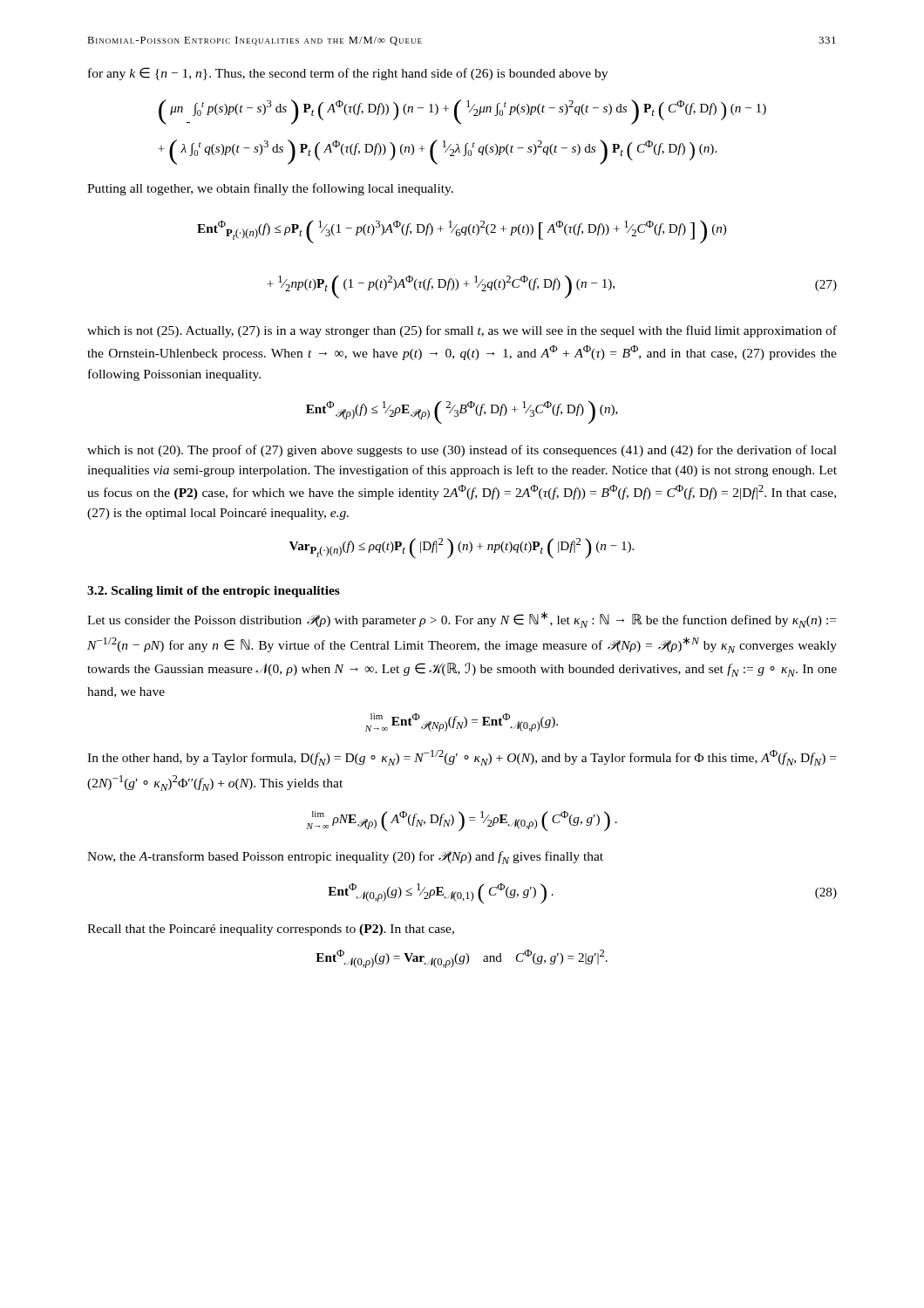Screen dimensions: 1308x924
Task: Where is the passage that starts "which is not (20). The proof"?
Action: point(462,481)
